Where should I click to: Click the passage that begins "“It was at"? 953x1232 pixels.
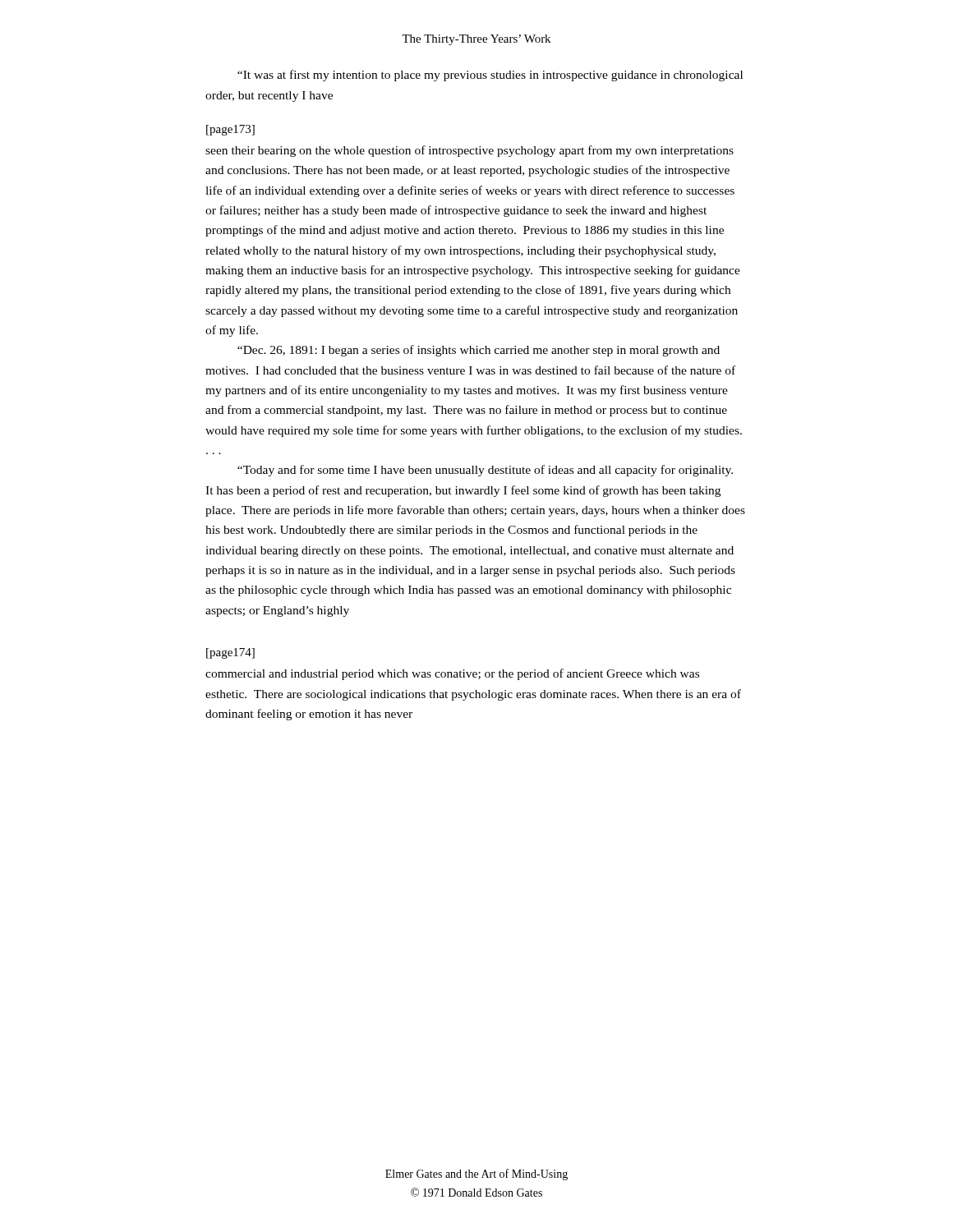coord(476,85)
